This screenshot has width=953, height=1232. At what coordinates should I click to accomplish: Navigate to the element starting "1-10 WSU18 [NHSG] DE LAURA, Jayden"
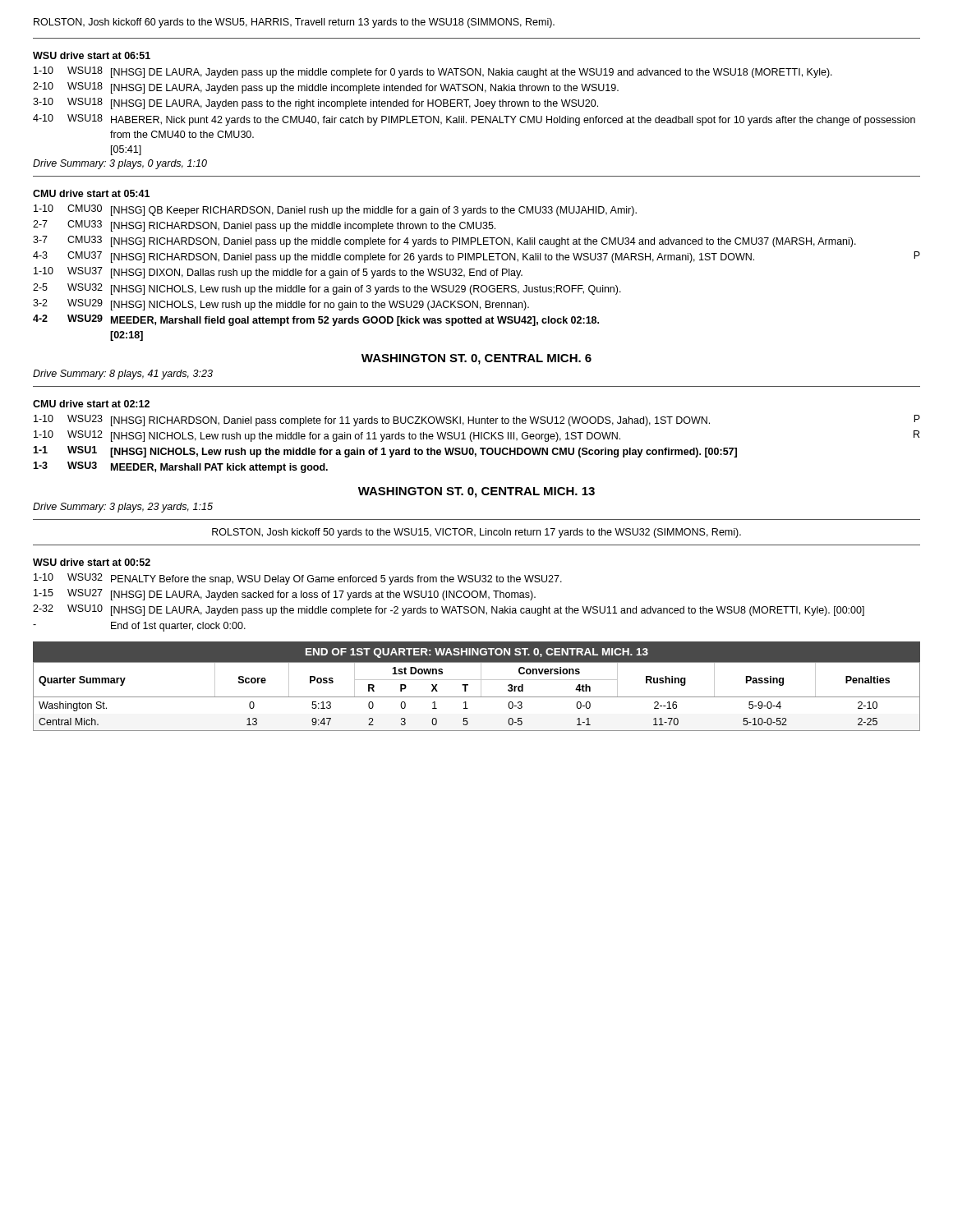pyautogui.click(x=476, y=72)
